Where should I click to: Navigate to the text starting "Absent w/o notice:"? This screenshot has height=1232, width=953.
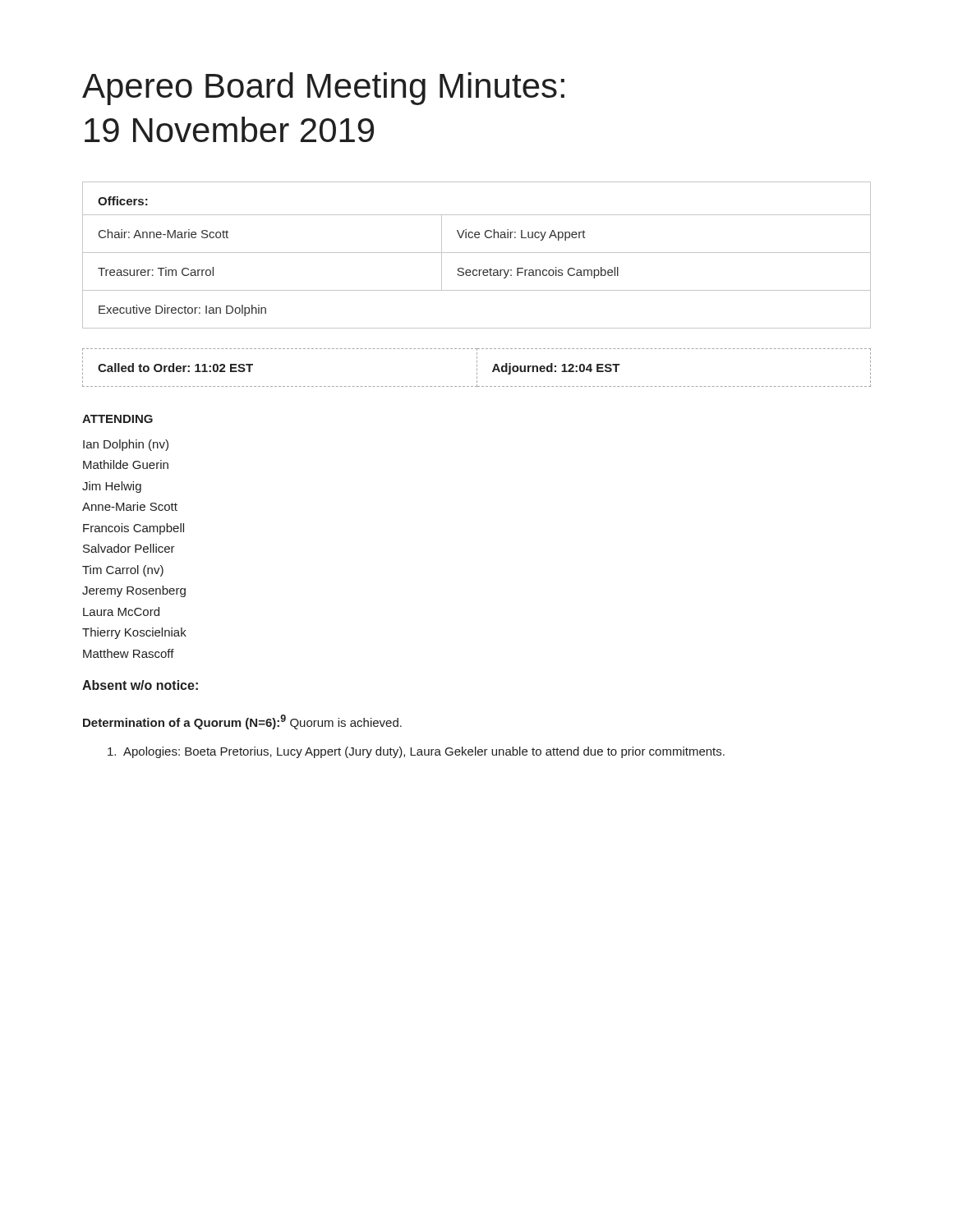point(141,686)
